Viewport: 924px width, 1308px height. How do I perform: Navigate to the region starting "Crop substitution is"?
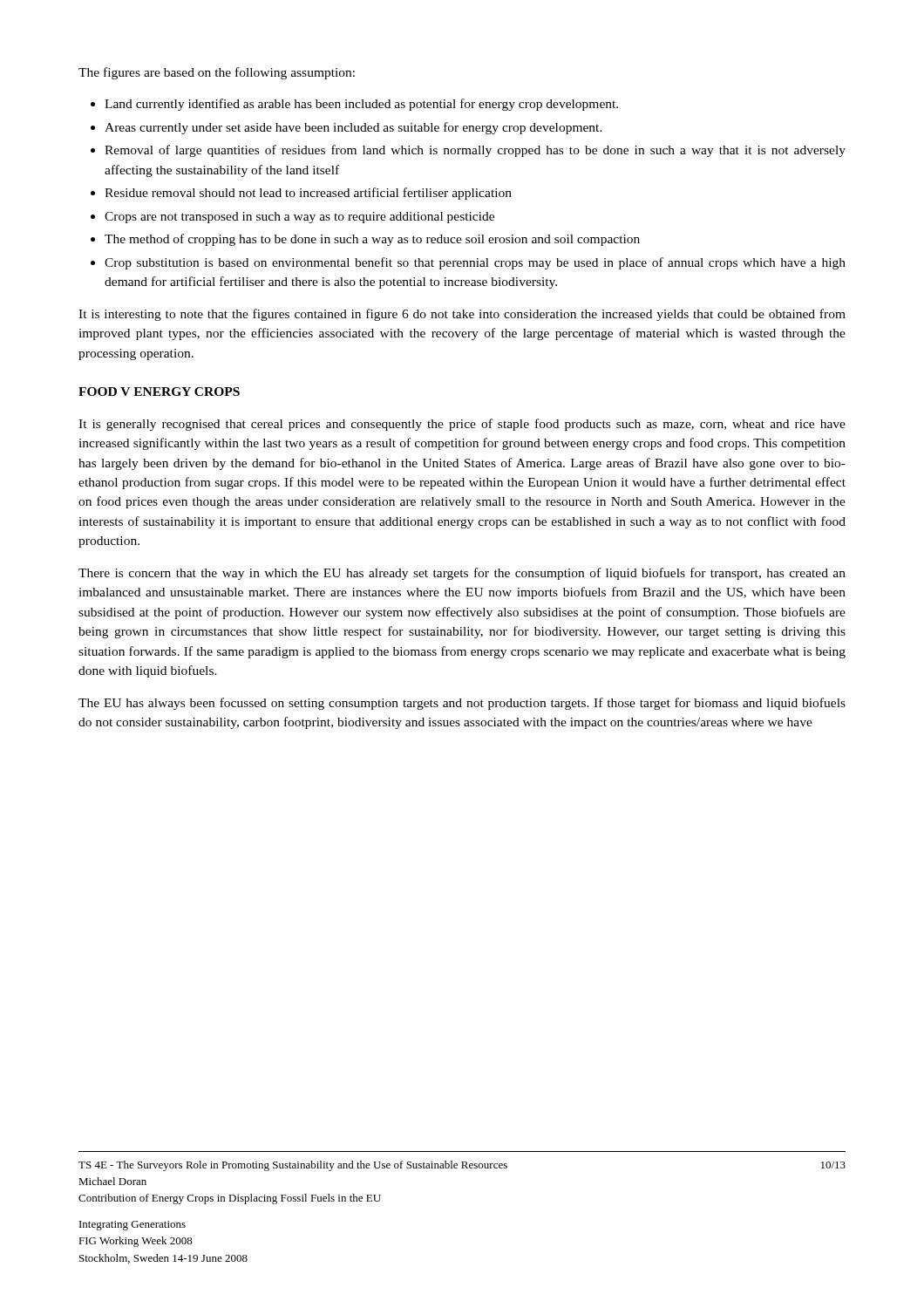(475, 272)
